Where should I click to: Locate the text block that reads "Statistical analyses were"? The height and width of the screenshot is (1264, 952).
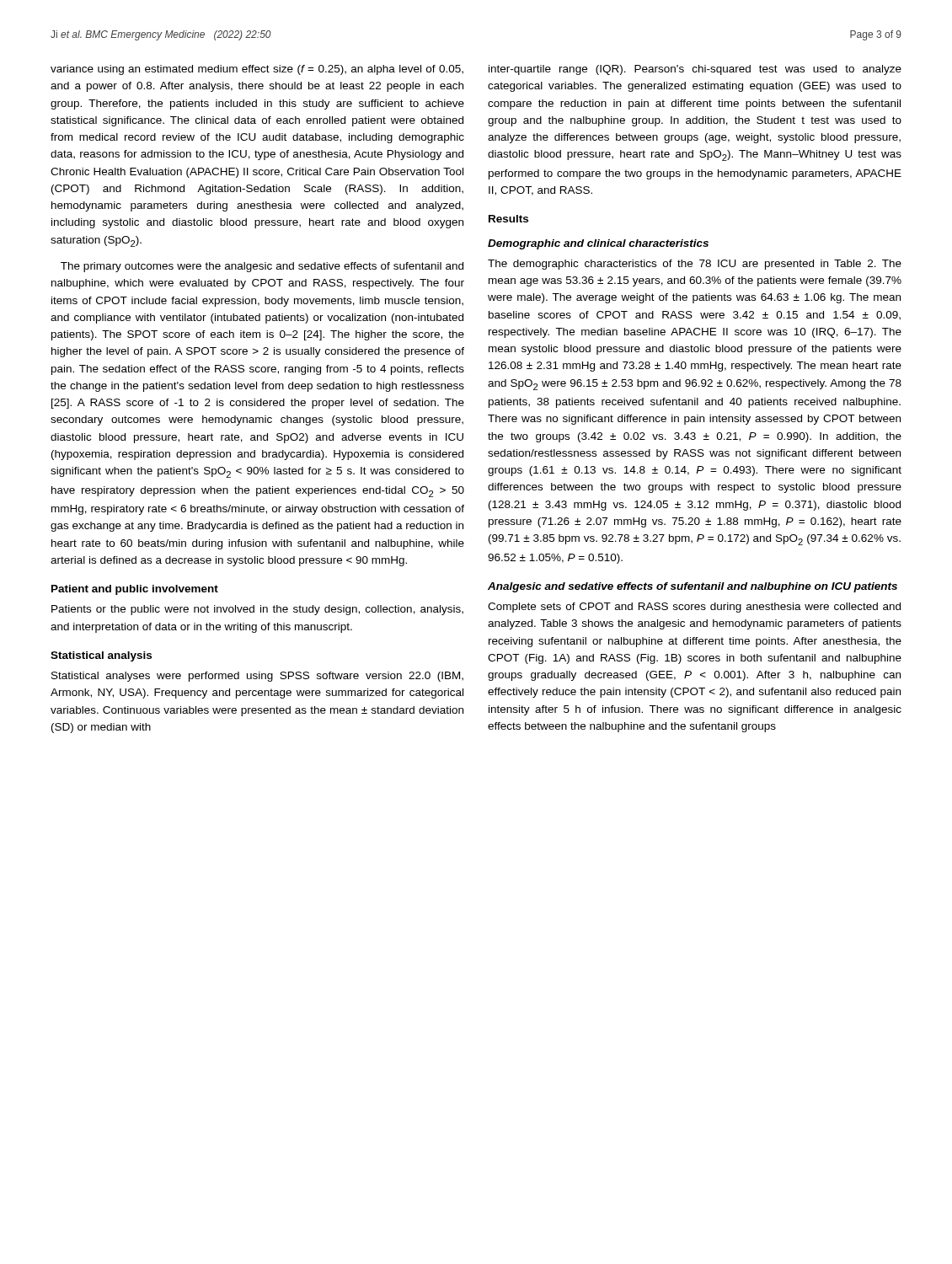(257, 702)
